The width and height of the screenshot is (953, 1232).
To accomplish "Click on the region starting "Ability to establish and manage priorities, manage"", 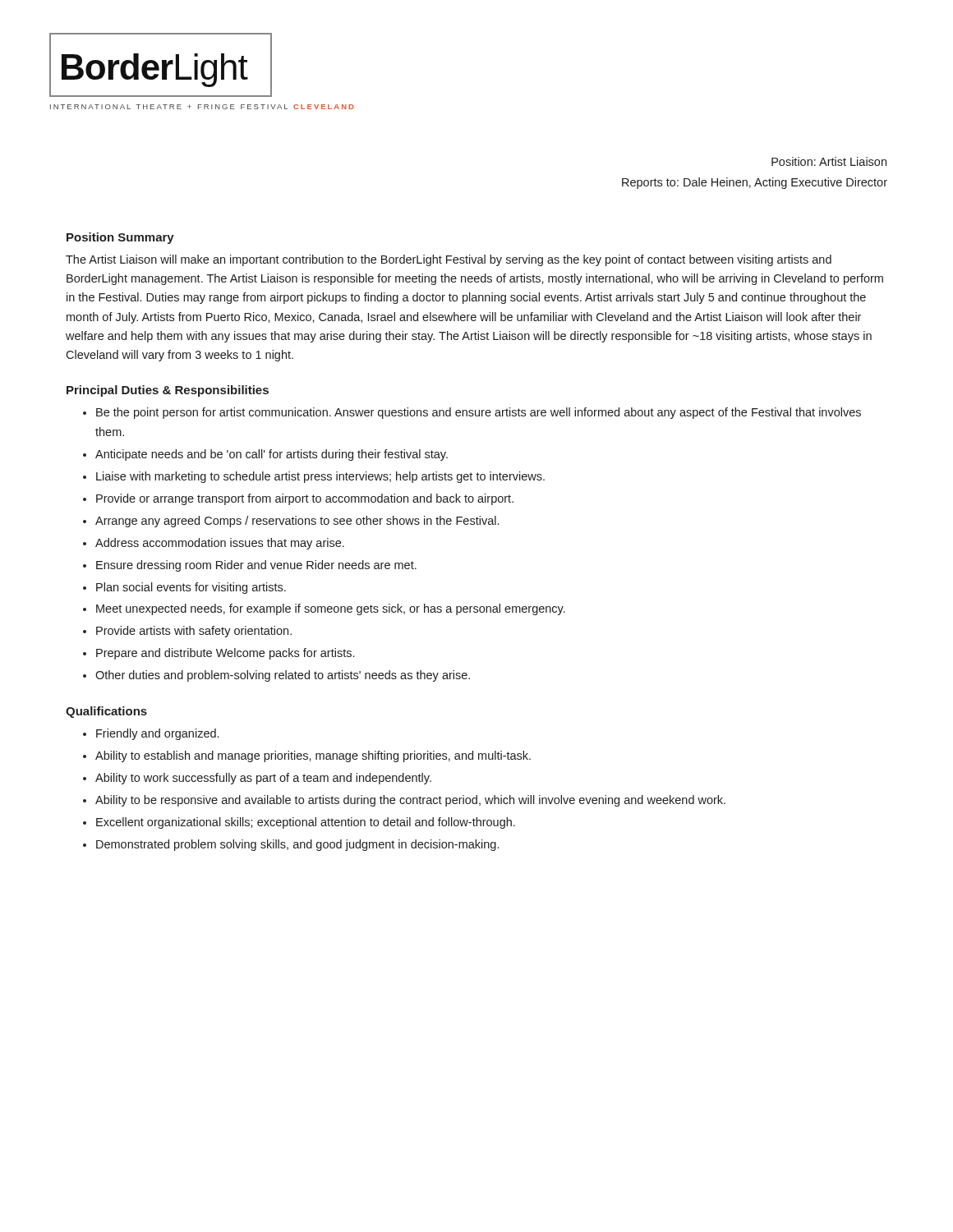I will [313, 756].
